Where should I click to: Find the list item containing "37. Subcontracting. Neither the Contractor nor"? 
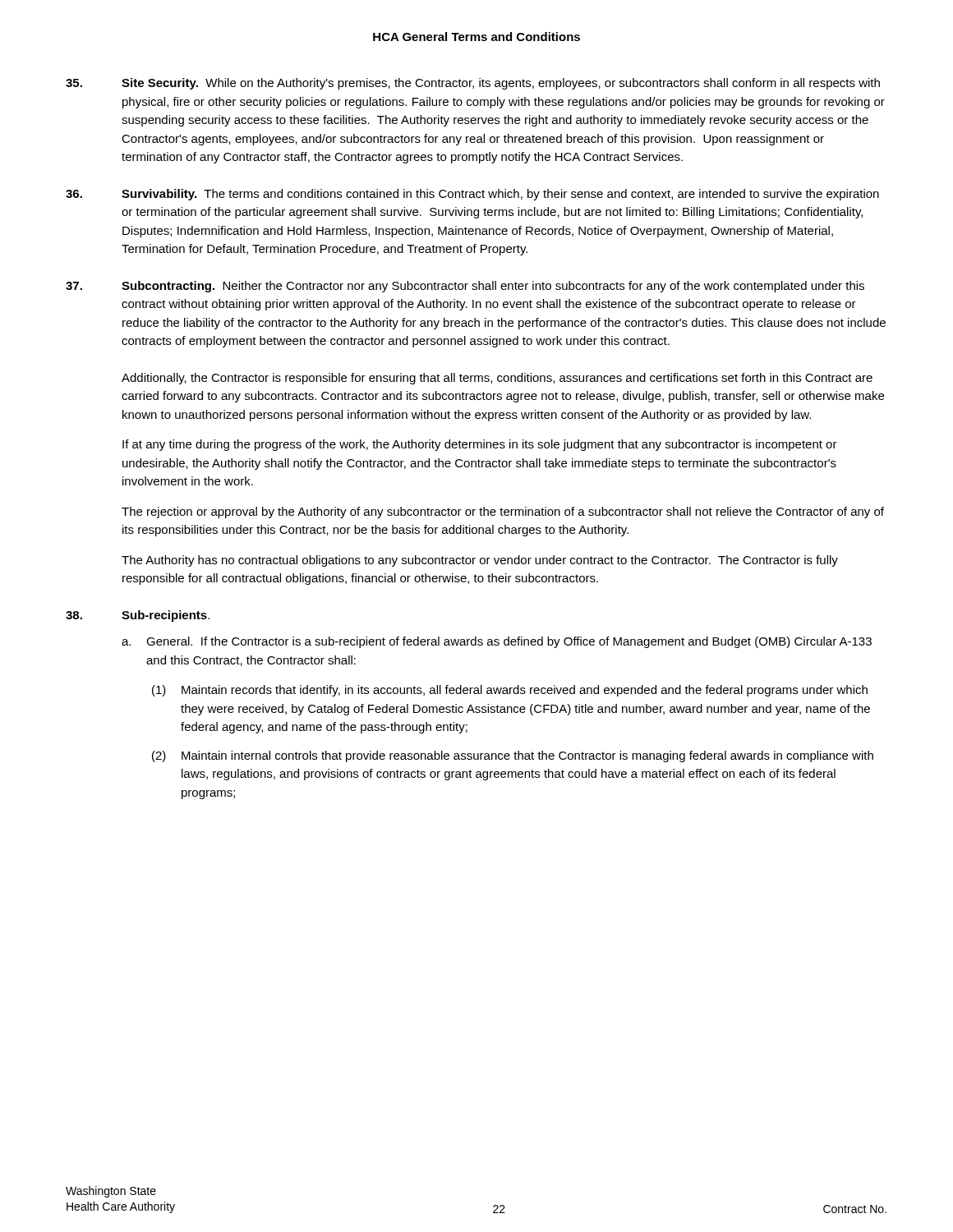(476, 313)
